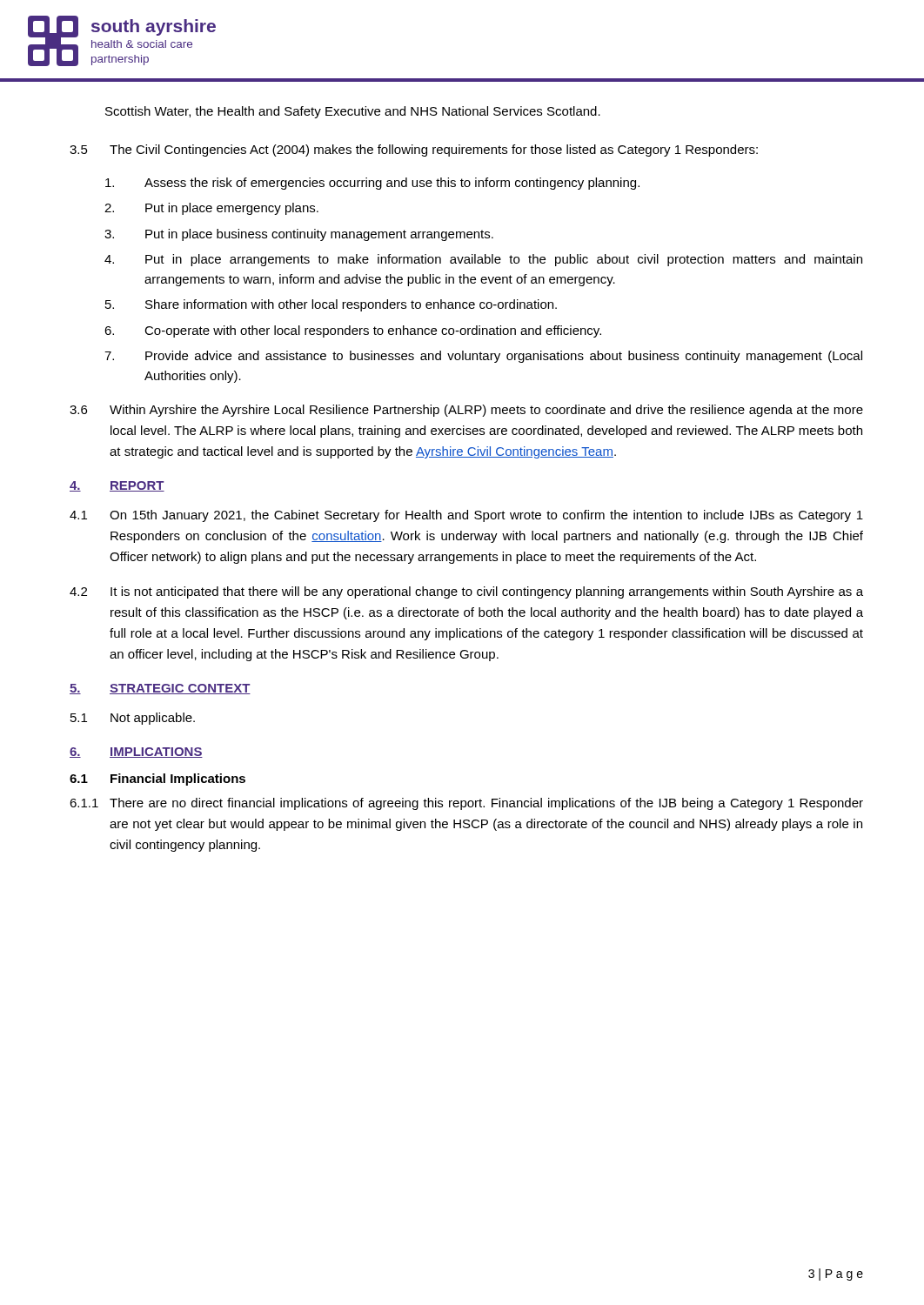Screen dimensions: 1305x924
Task: Locate the section header containing "6.1 Financial Implications"
Action: 158,778
